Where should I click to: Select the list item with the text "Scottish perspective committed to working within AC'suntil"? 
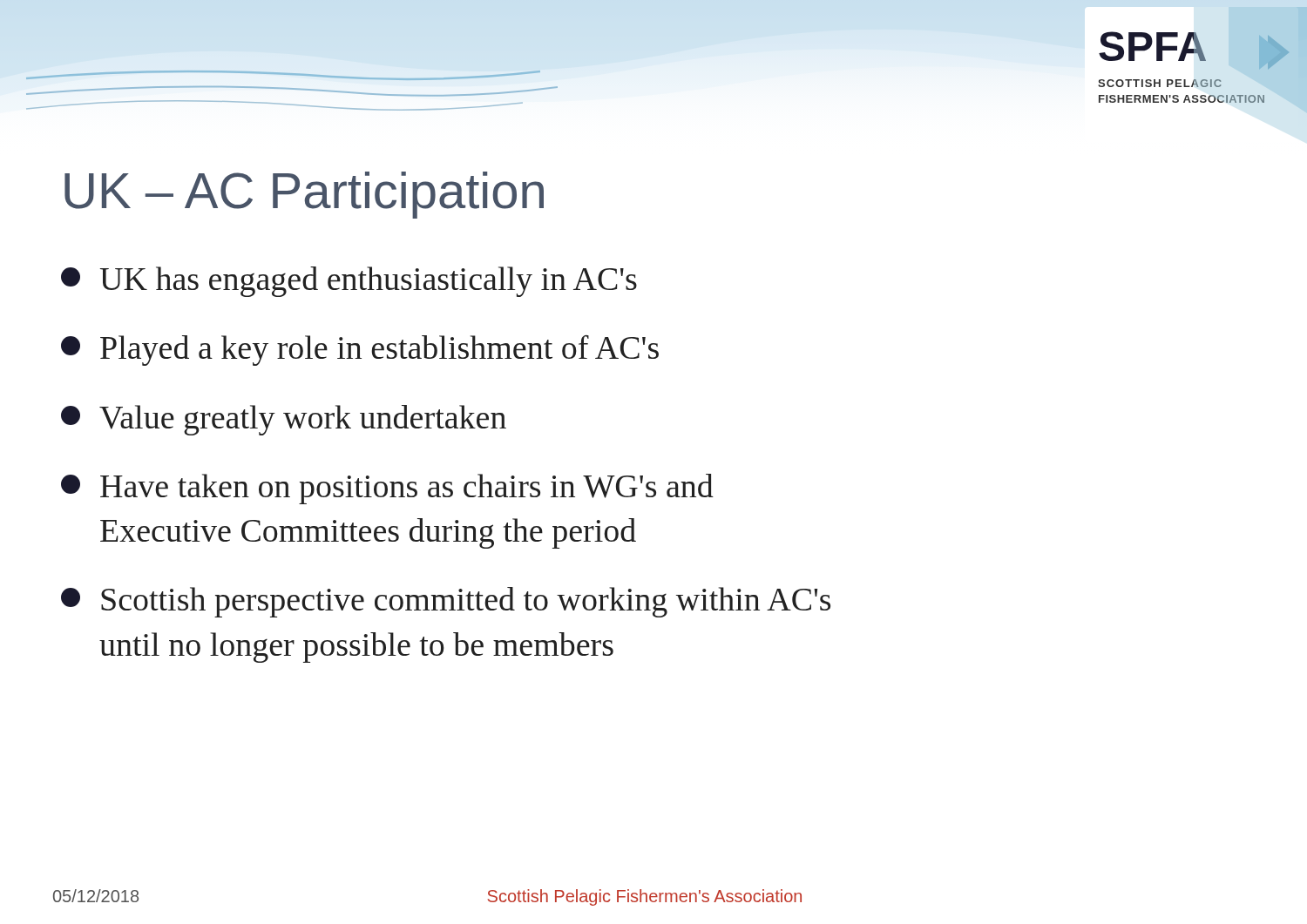654,622
